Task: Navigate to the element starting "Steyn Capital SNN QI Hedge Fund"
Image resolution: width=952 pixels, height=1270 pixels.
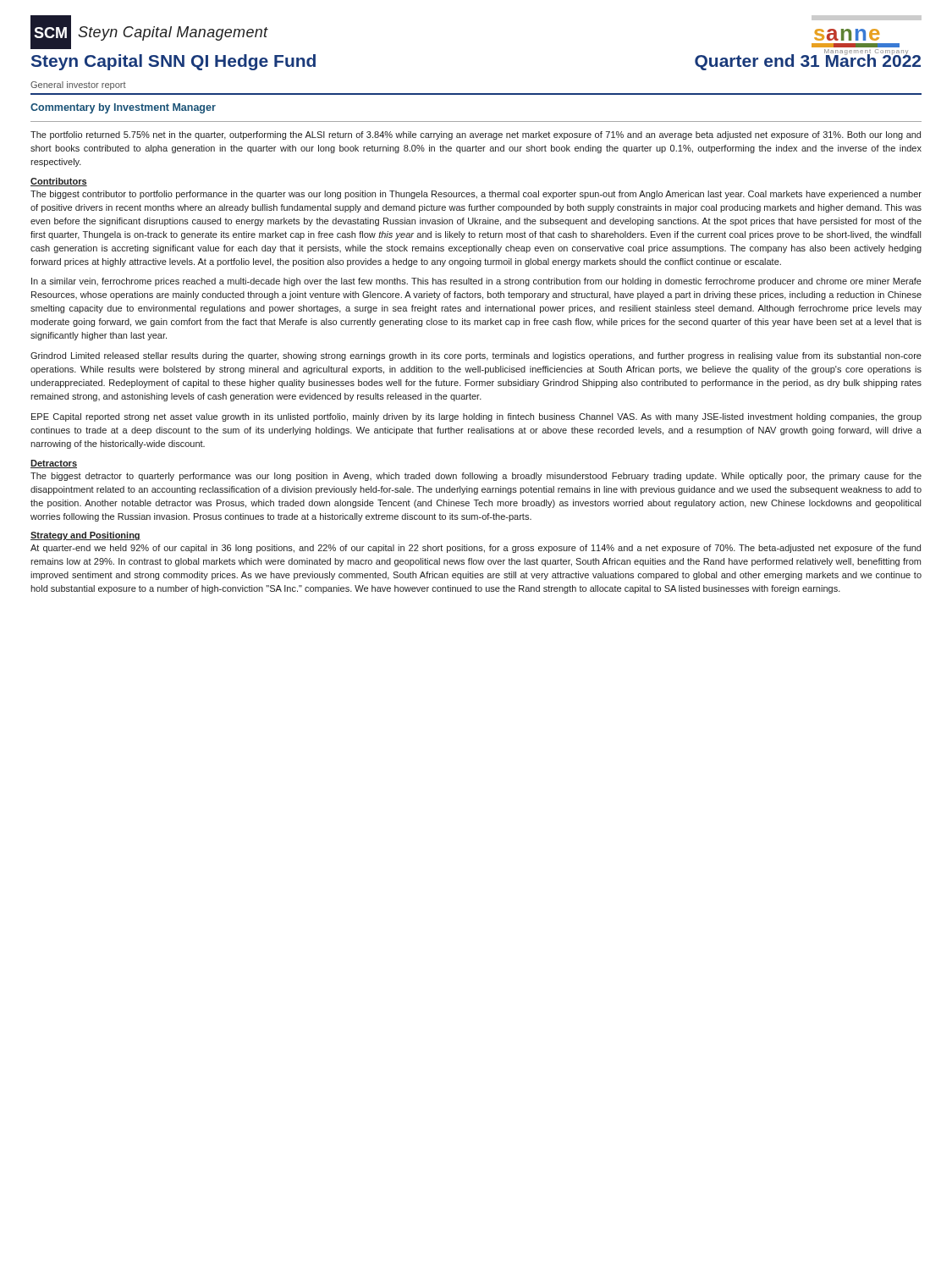Action: click(174, 61)
